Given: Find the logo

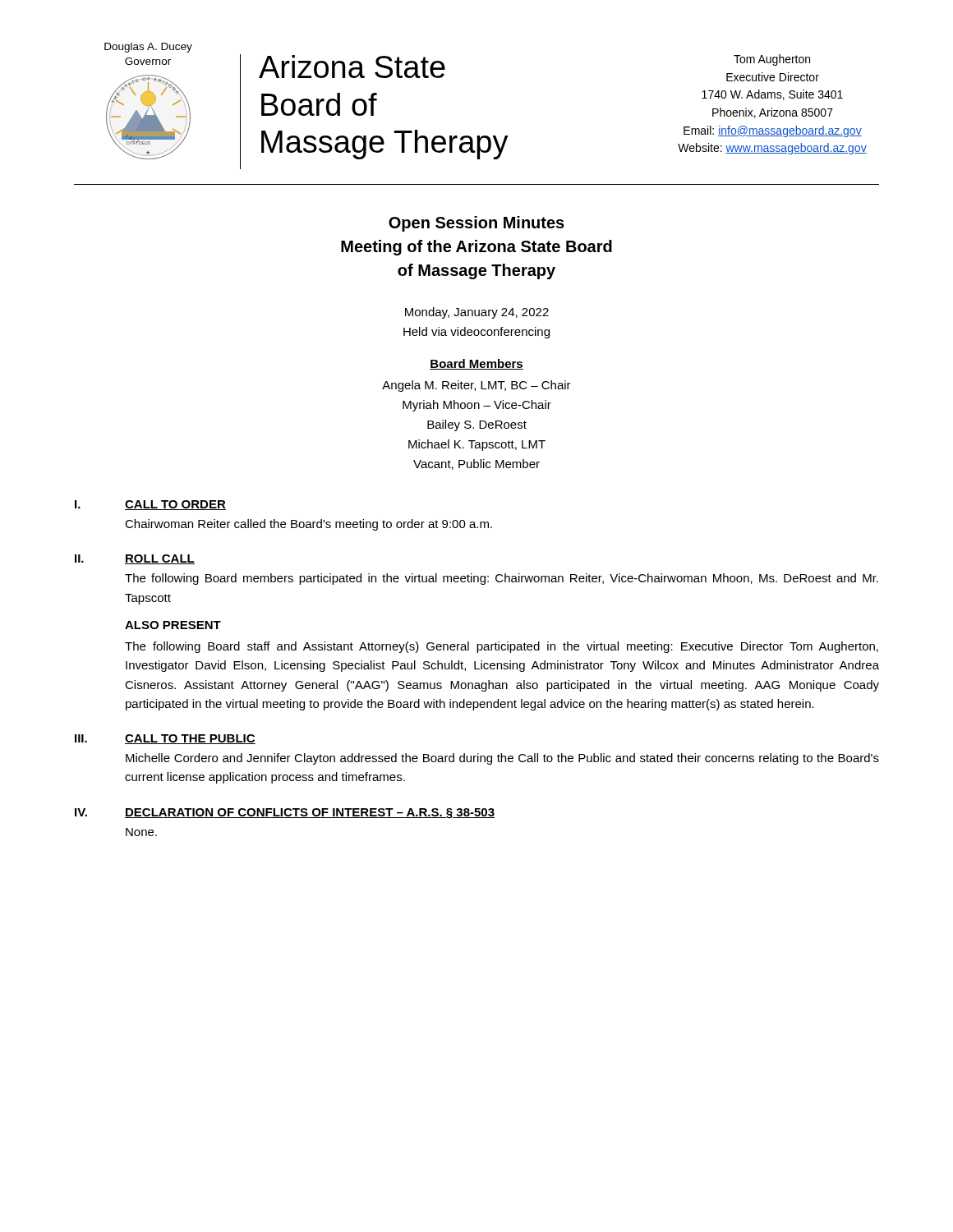Looking at the screenshot, I should (x=148, y=119).
